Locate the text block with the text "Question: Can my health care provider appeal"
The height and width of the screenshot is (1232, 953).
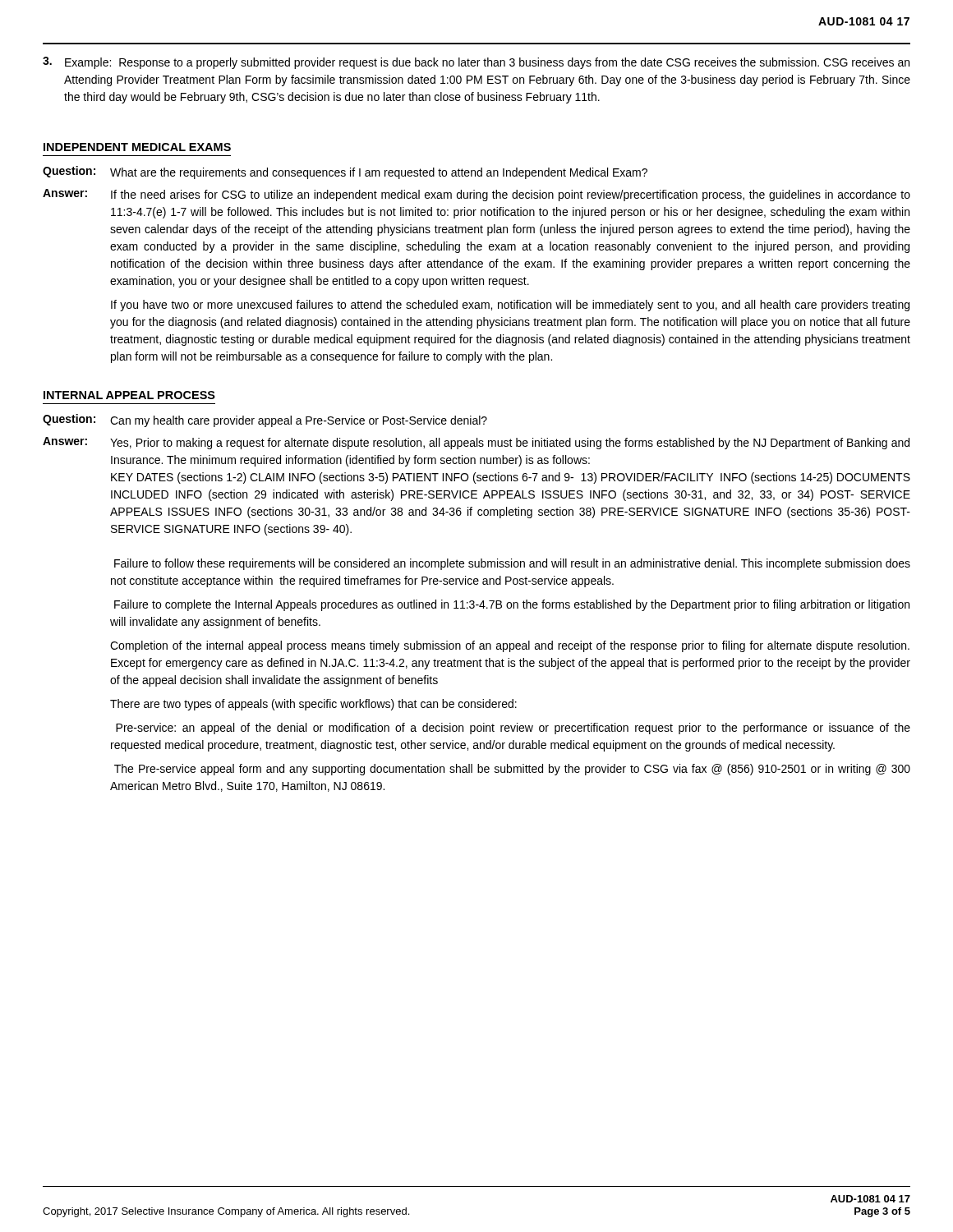476,421
